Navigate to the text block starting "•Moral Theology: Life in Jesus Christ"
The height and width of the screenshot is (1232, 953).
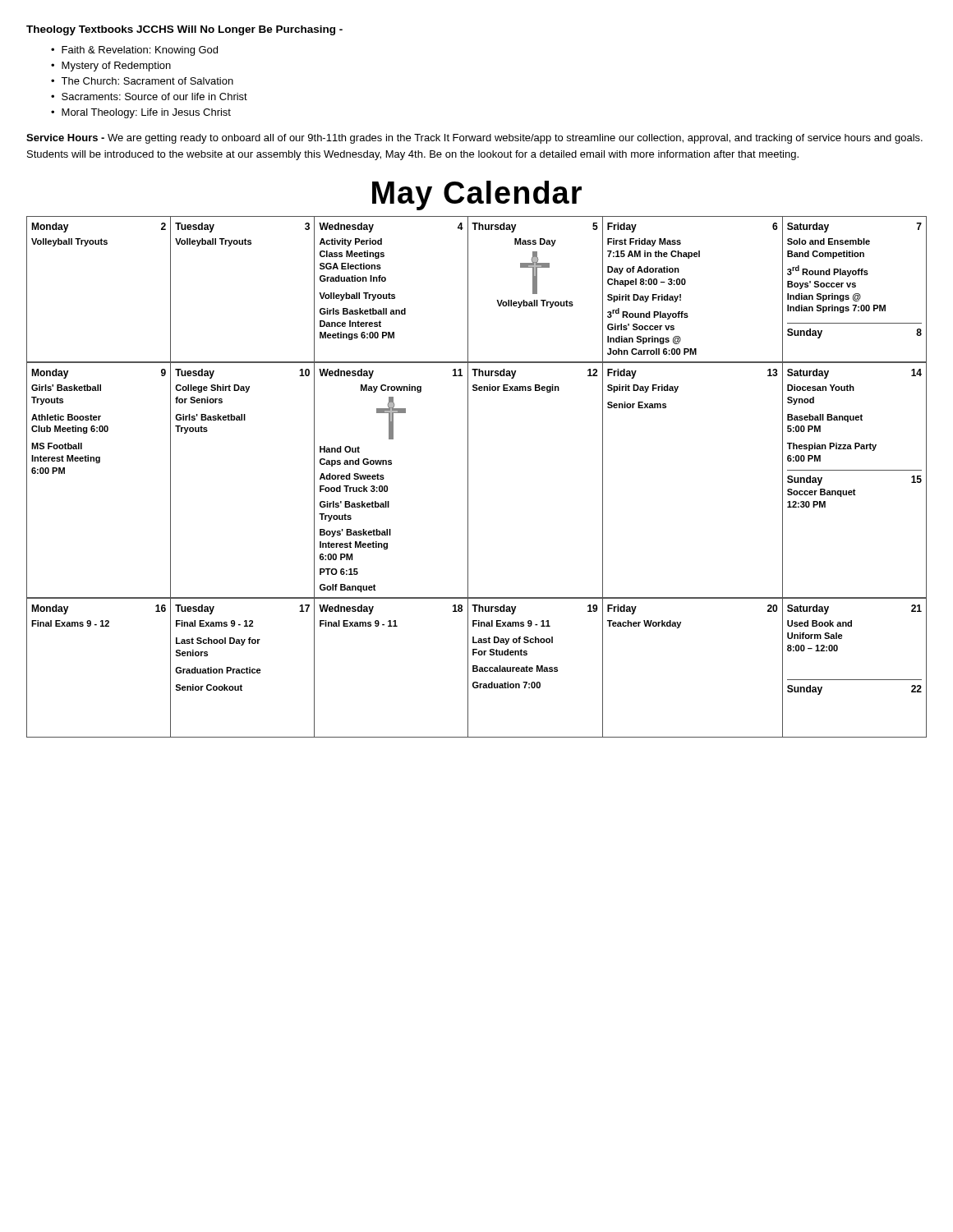[x=141, y=112]
